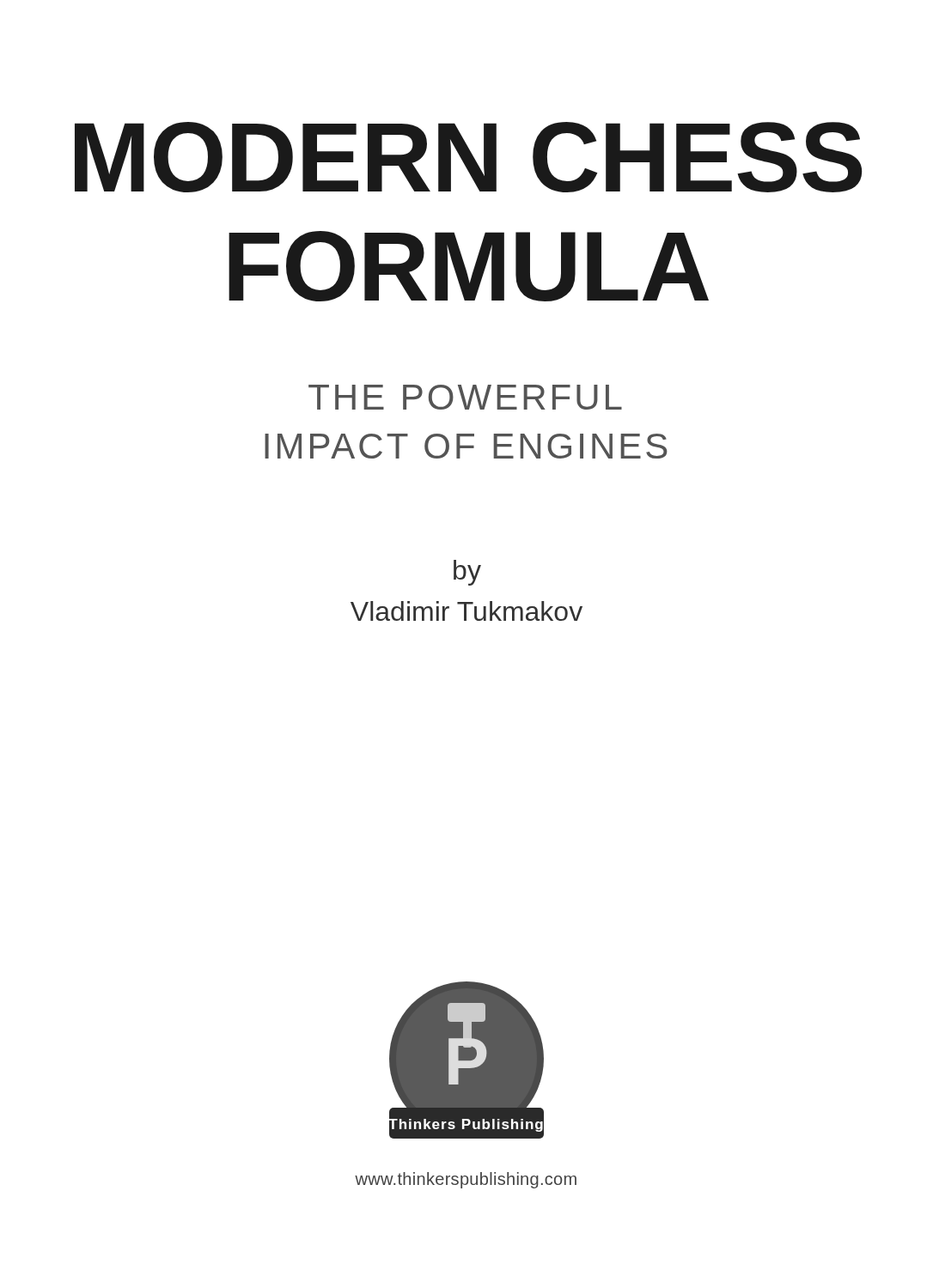The height and width of the screenshot is (1288, 933).
Task: Click the logo
Action: coord(466,1083)
